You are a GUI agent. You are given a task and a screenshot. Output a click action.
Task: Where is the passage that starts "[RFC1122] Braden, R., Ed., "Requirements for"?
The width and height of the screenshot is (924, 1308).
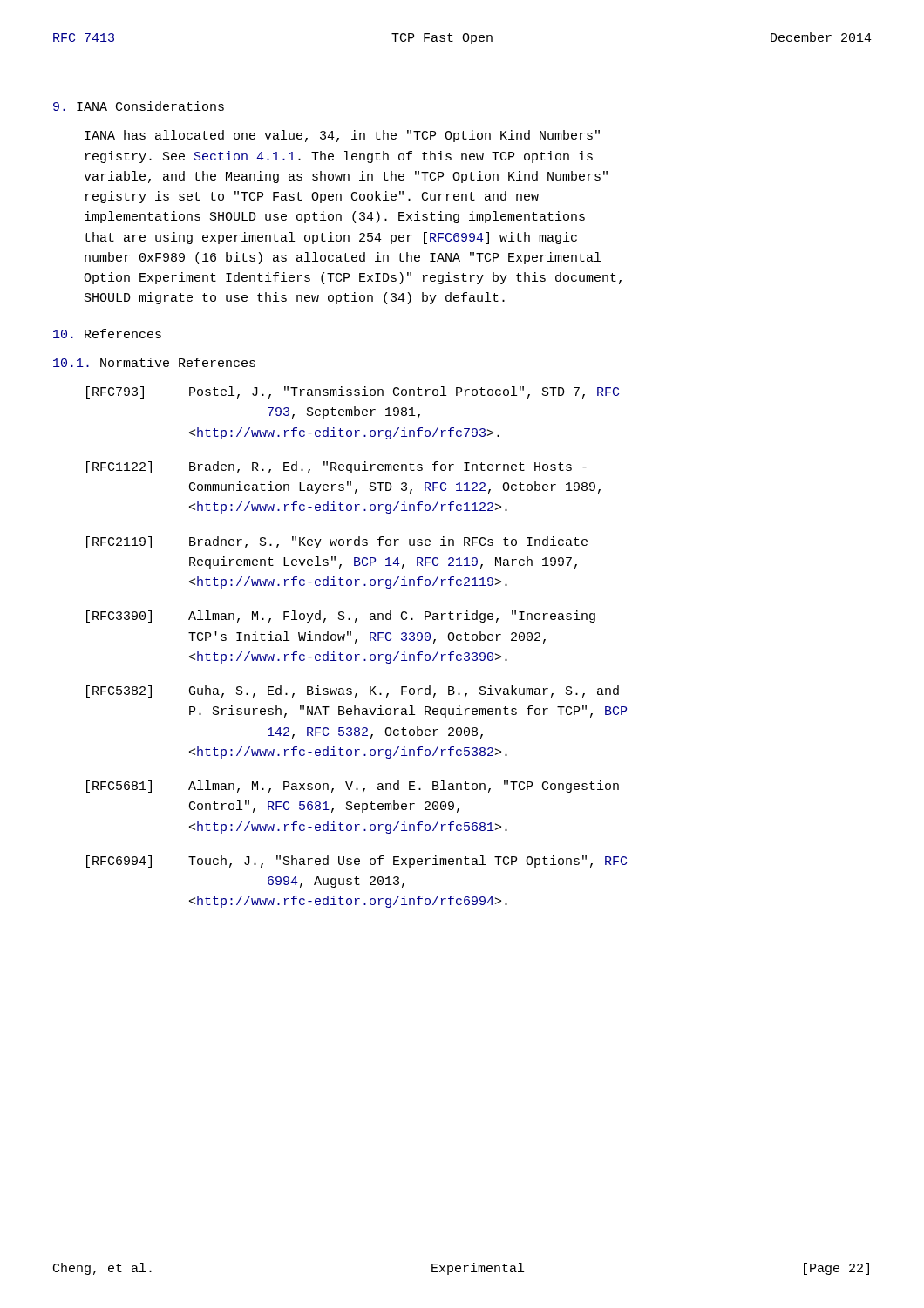462,488
